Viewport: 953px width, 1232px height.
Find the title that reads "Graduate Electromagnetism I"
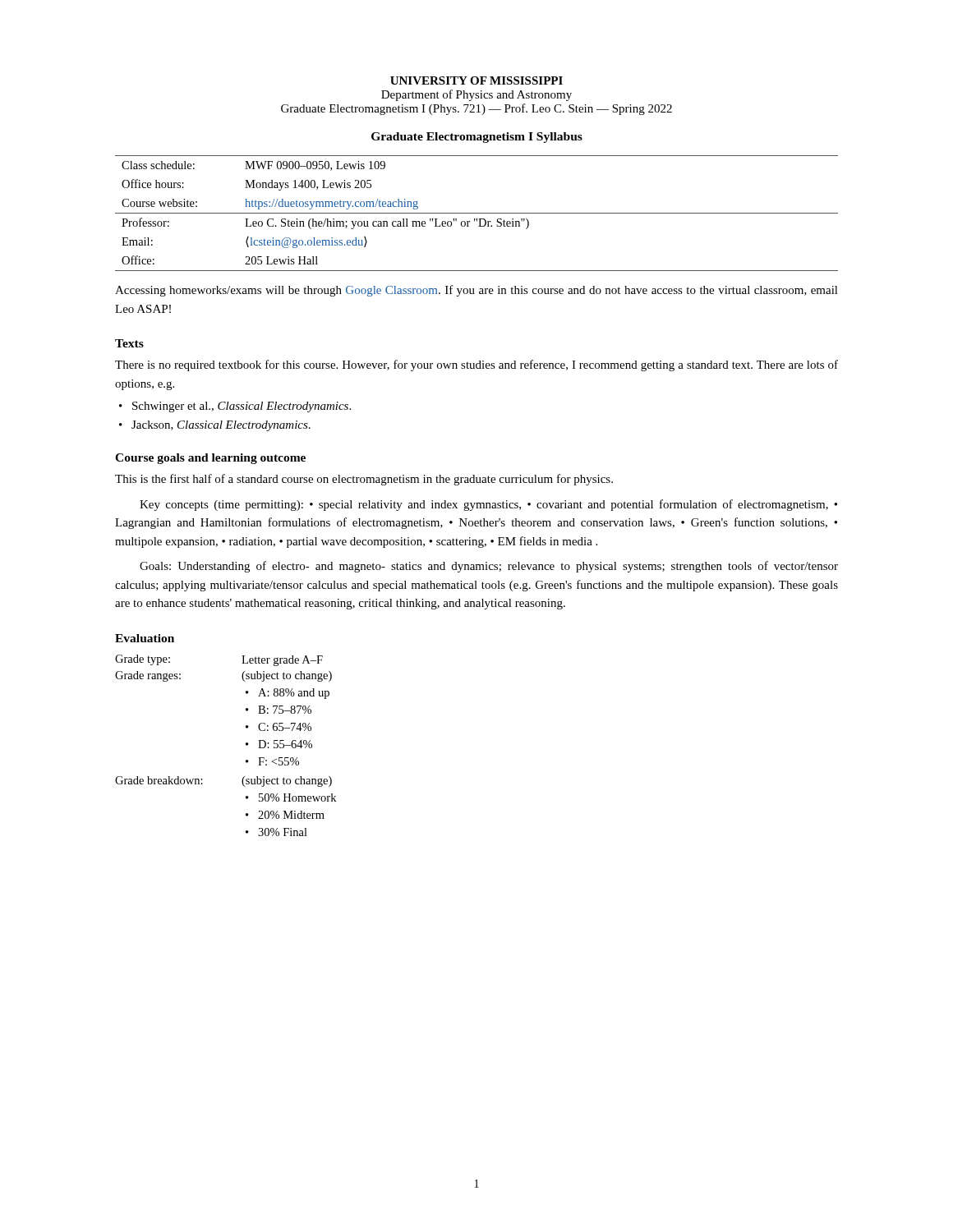click(x=476, y=136)
